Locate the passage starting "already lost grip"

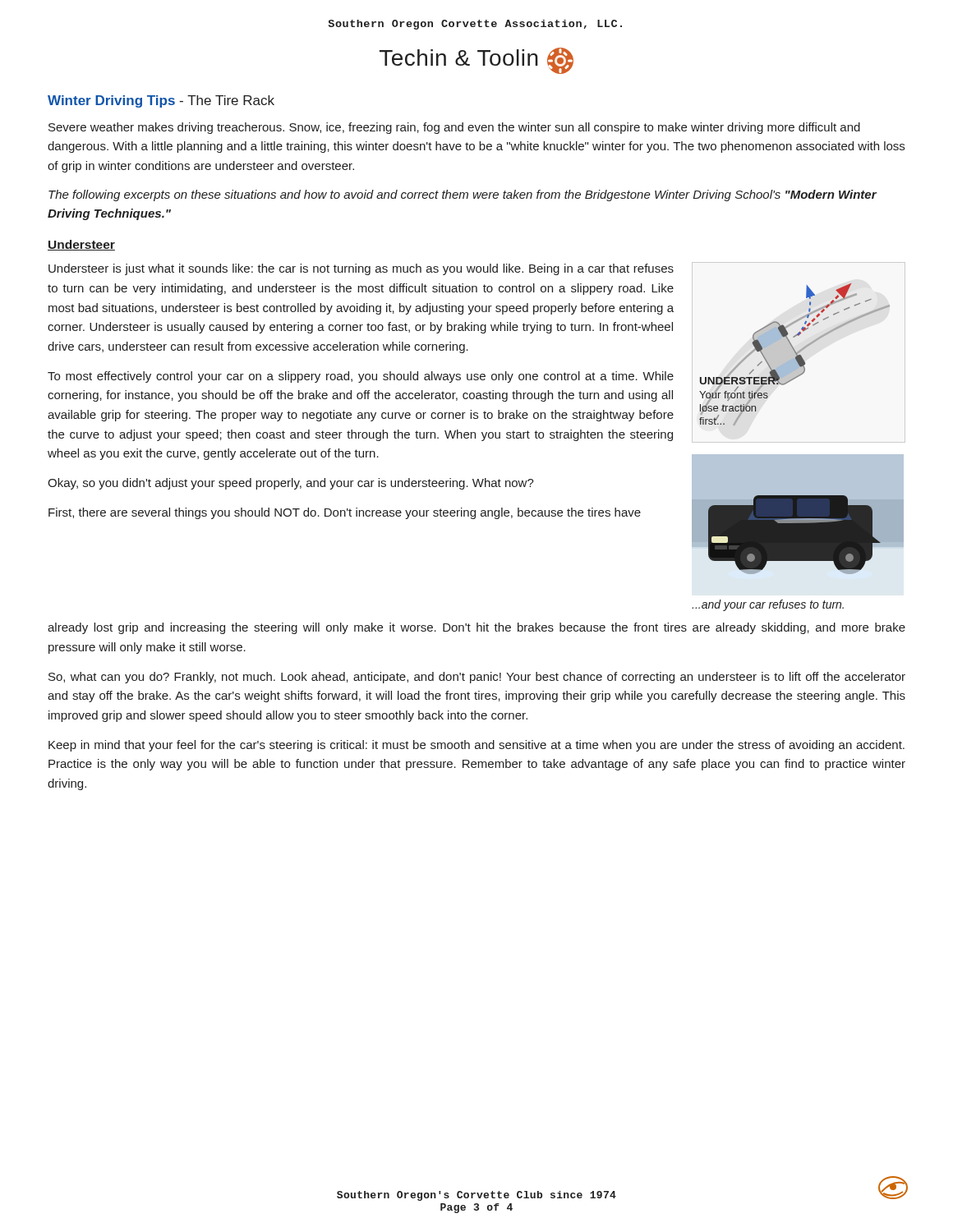(476, 637)
